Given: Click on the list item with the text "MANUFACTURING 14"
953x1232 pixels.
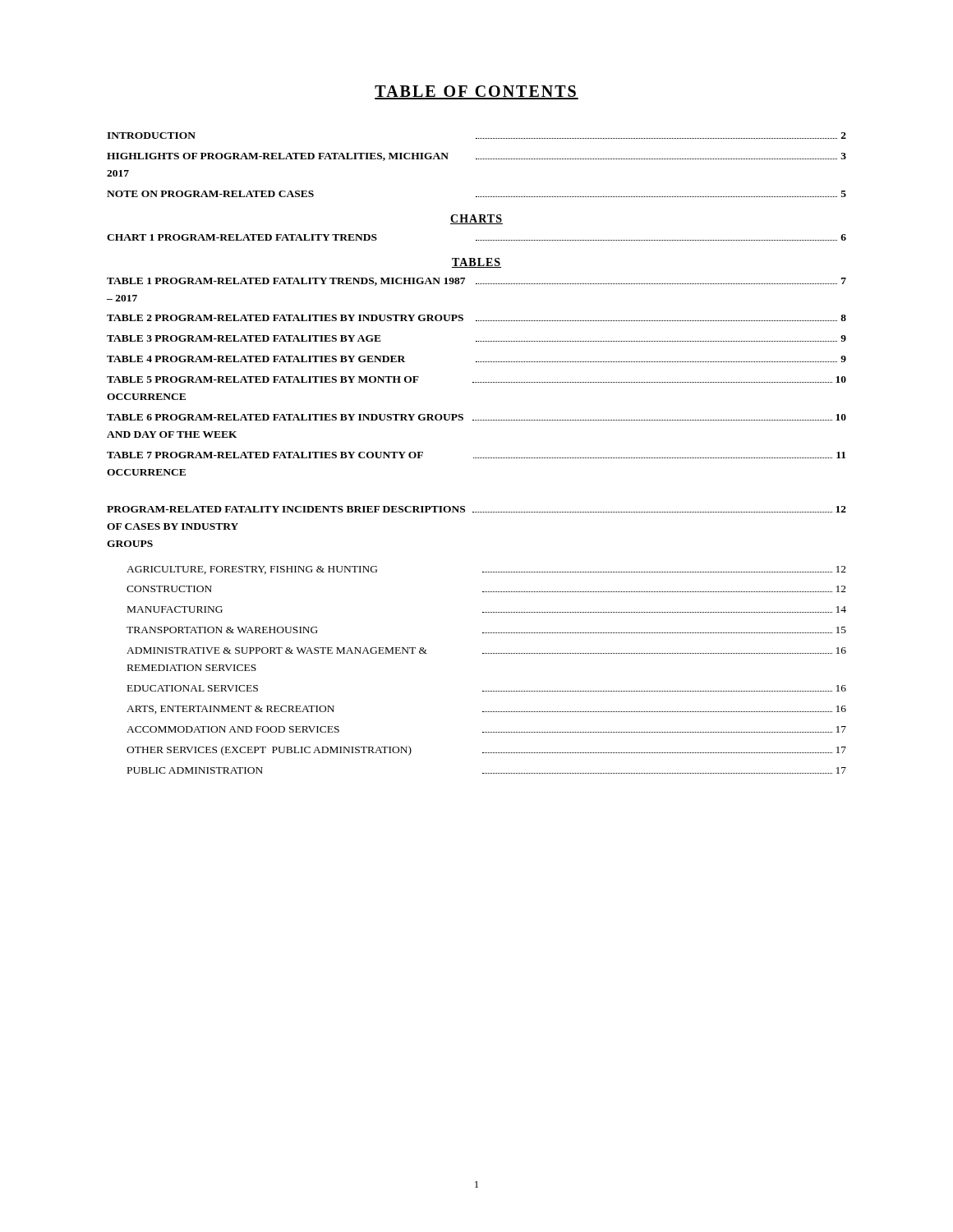Looking at the screenshot, I should coord(486,610).
